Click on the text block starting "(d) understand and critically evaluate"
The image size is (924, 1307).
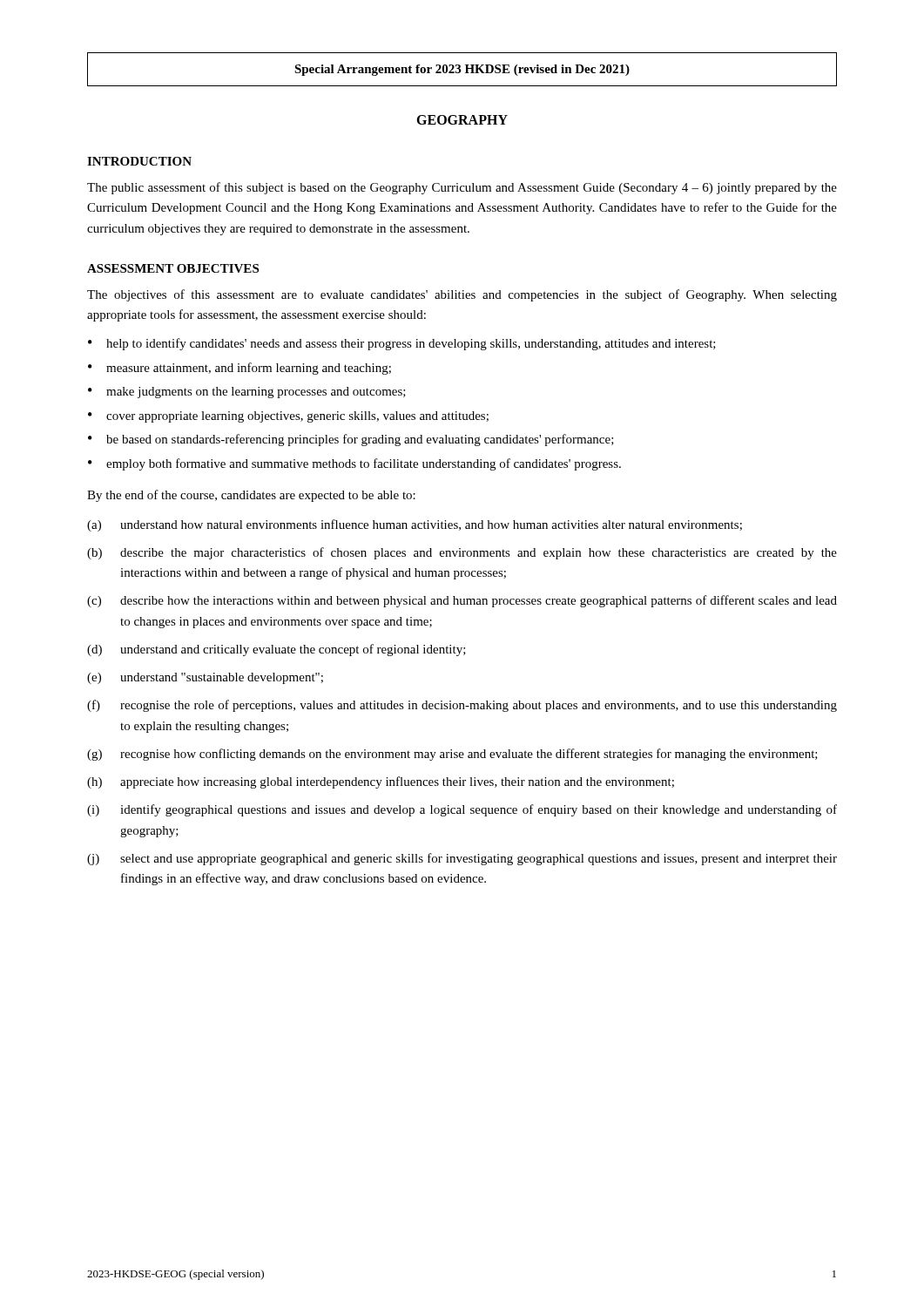tap(462, 650)
